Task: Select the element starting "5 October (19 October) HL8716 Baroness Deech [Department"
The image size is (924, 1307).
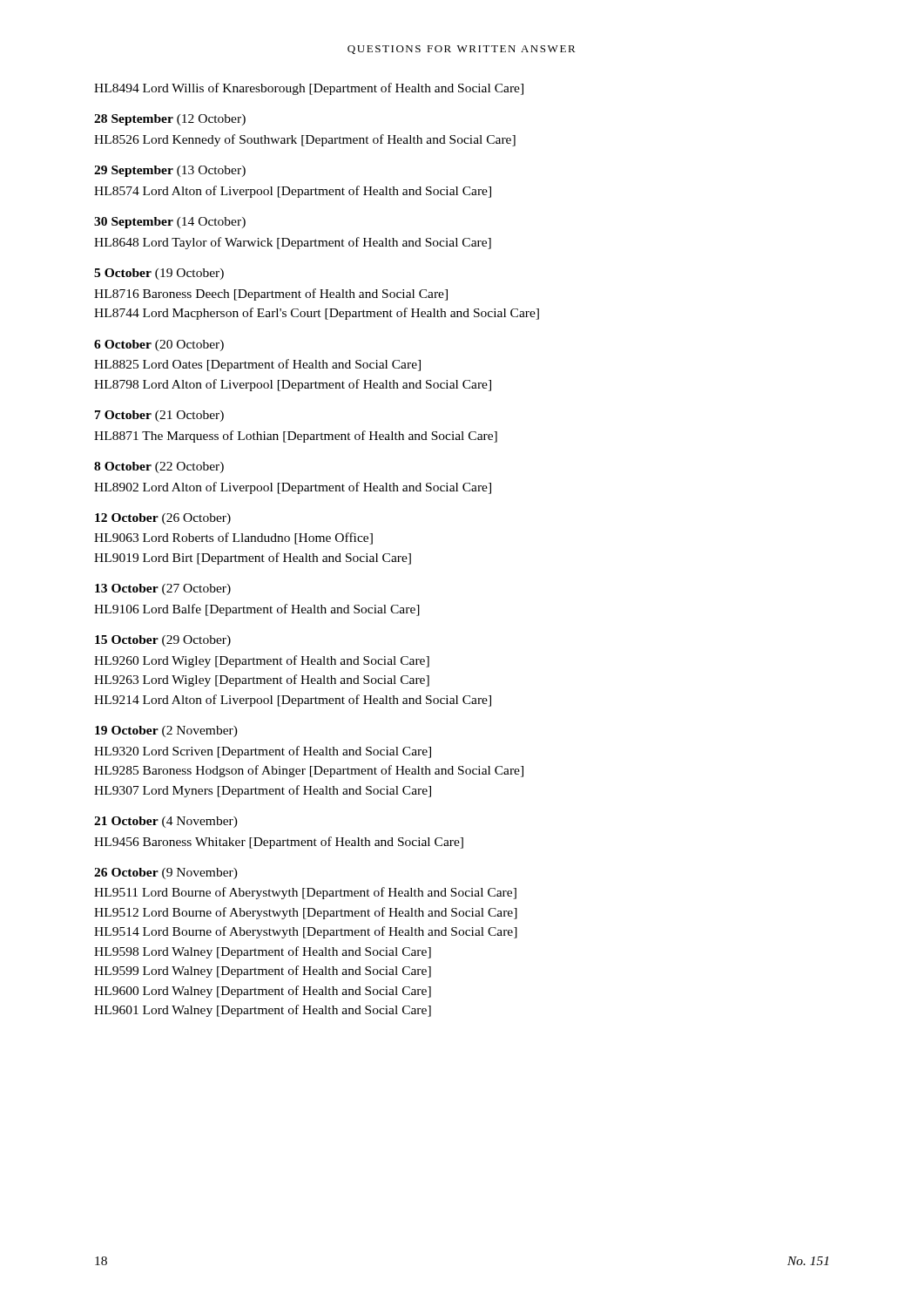Action: 159,274
